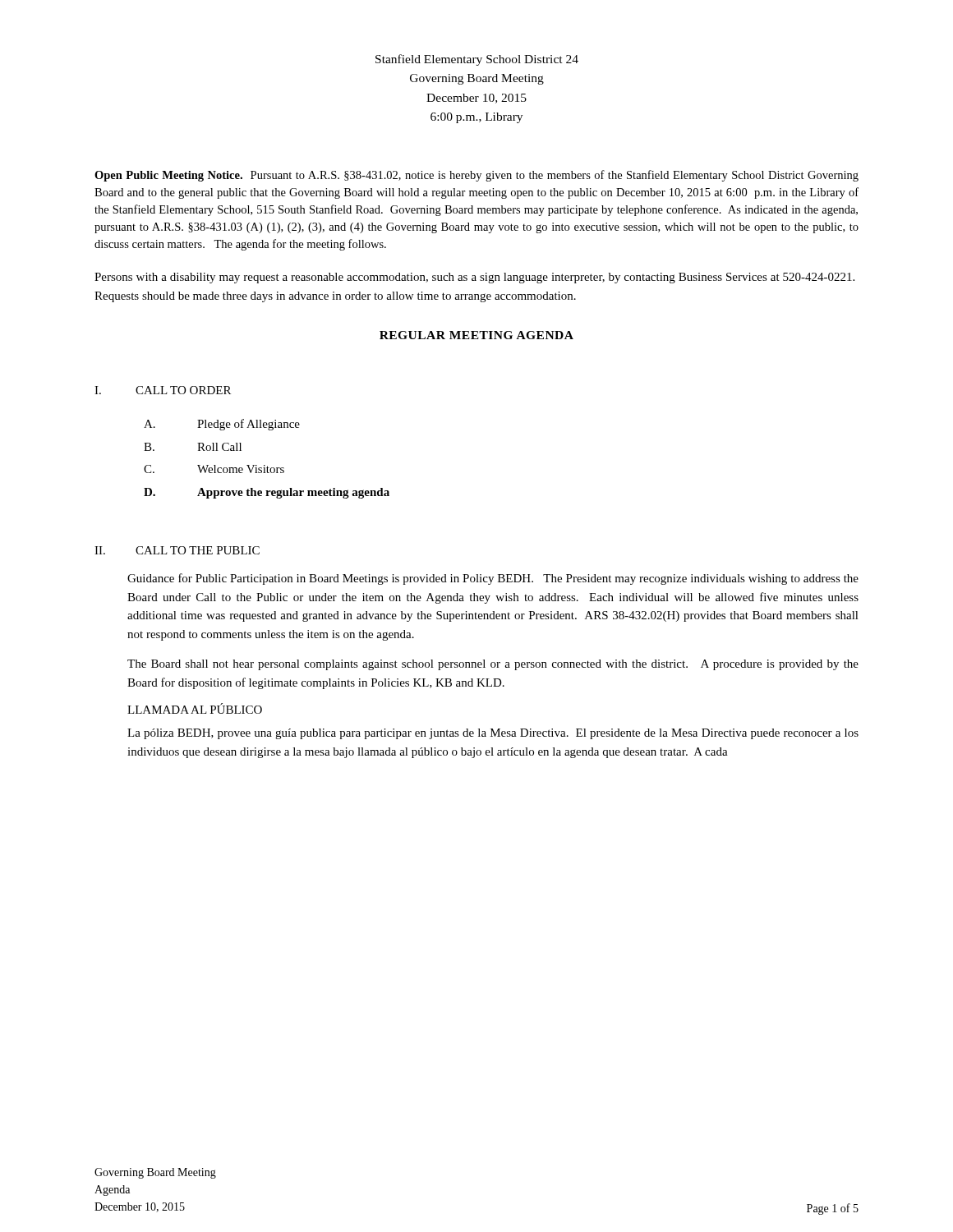Locate the block of text that opens with "La póliza BEDH, provee una"
The height and width of the screenshot is (1232, 953).
click(x=493, y=742)
